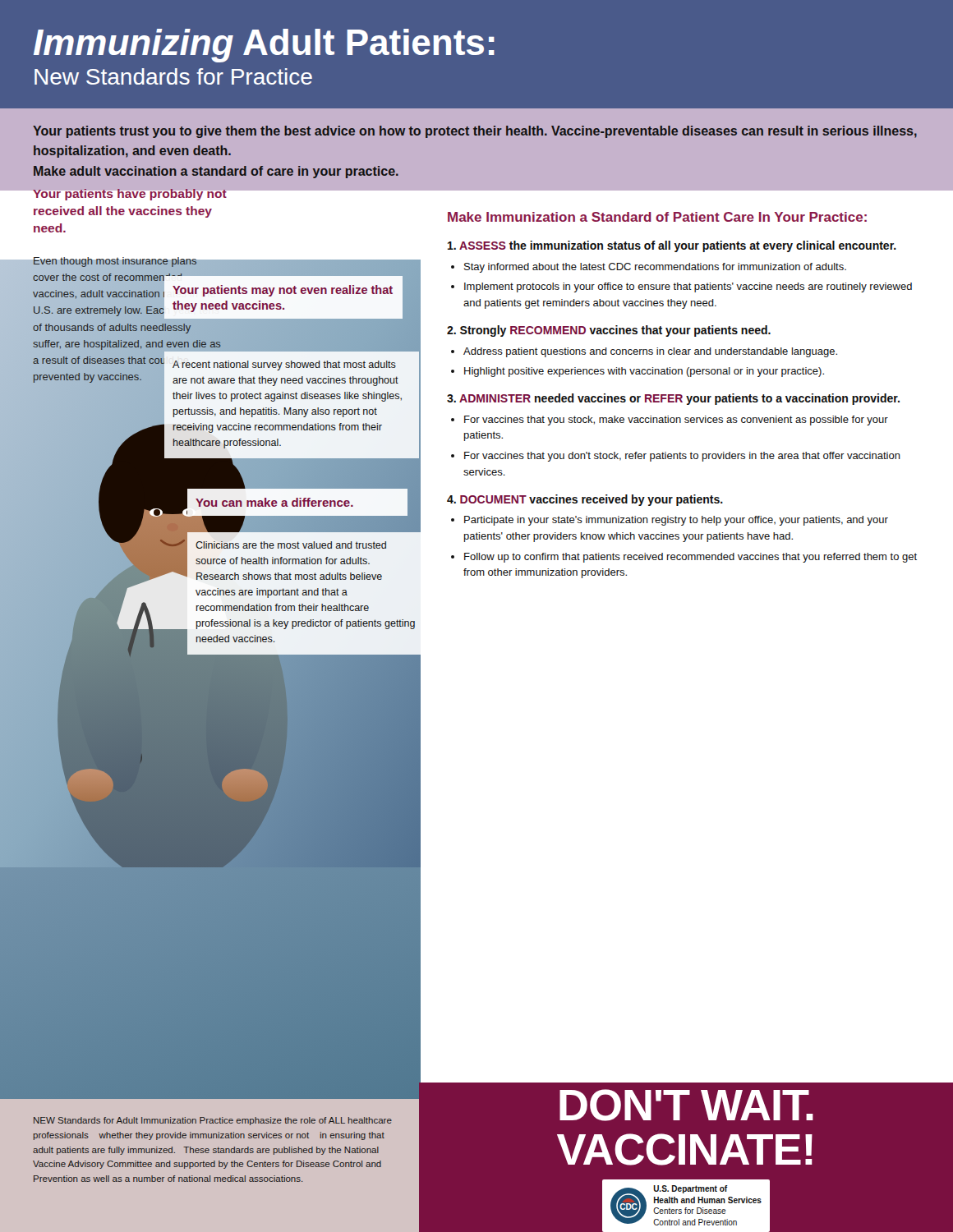Click on the element starting "ASSESS the immunization status of all your"

684,275
